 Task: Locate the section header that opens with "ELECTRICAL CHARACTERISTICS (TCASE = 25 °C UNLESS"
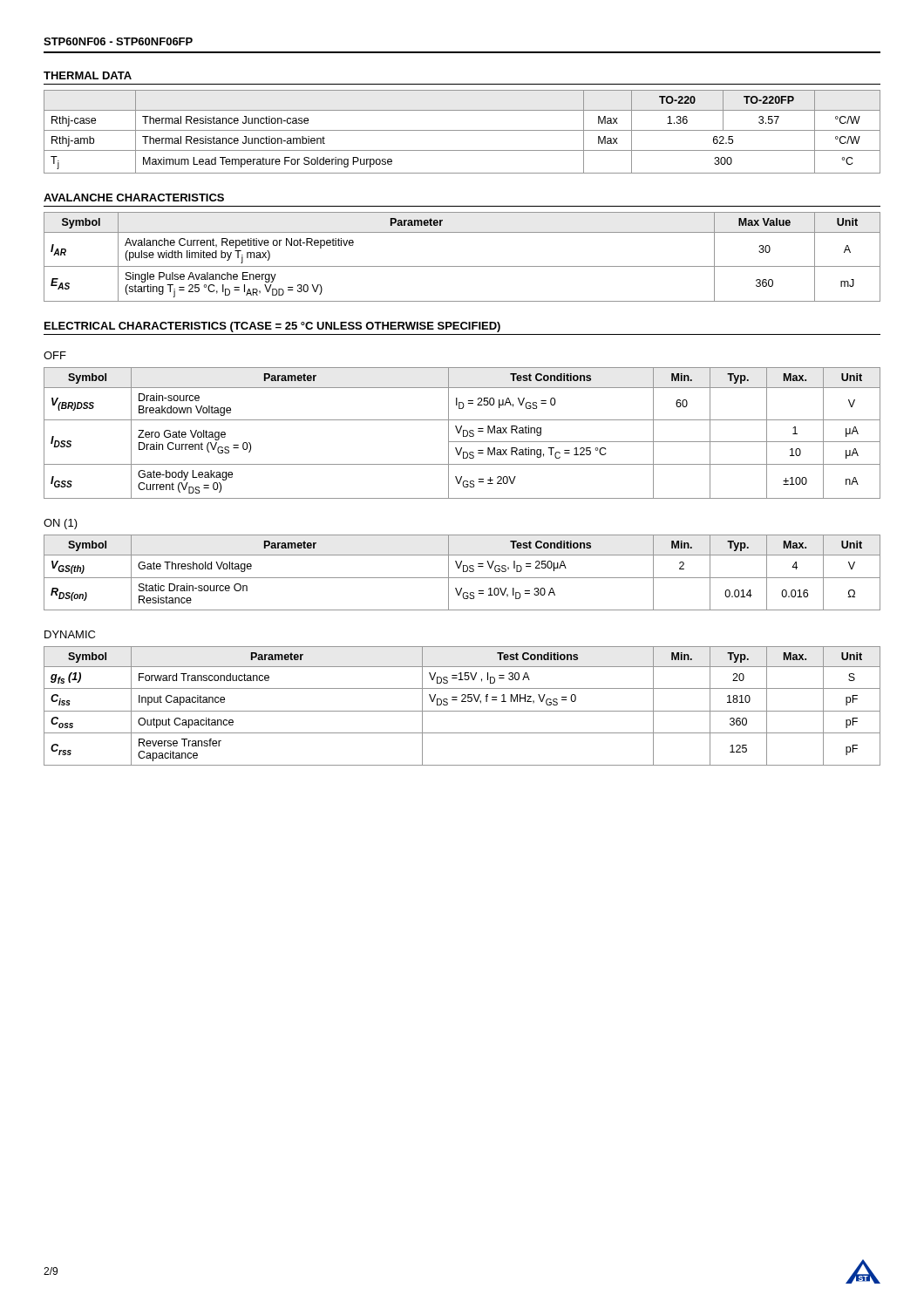272,325
